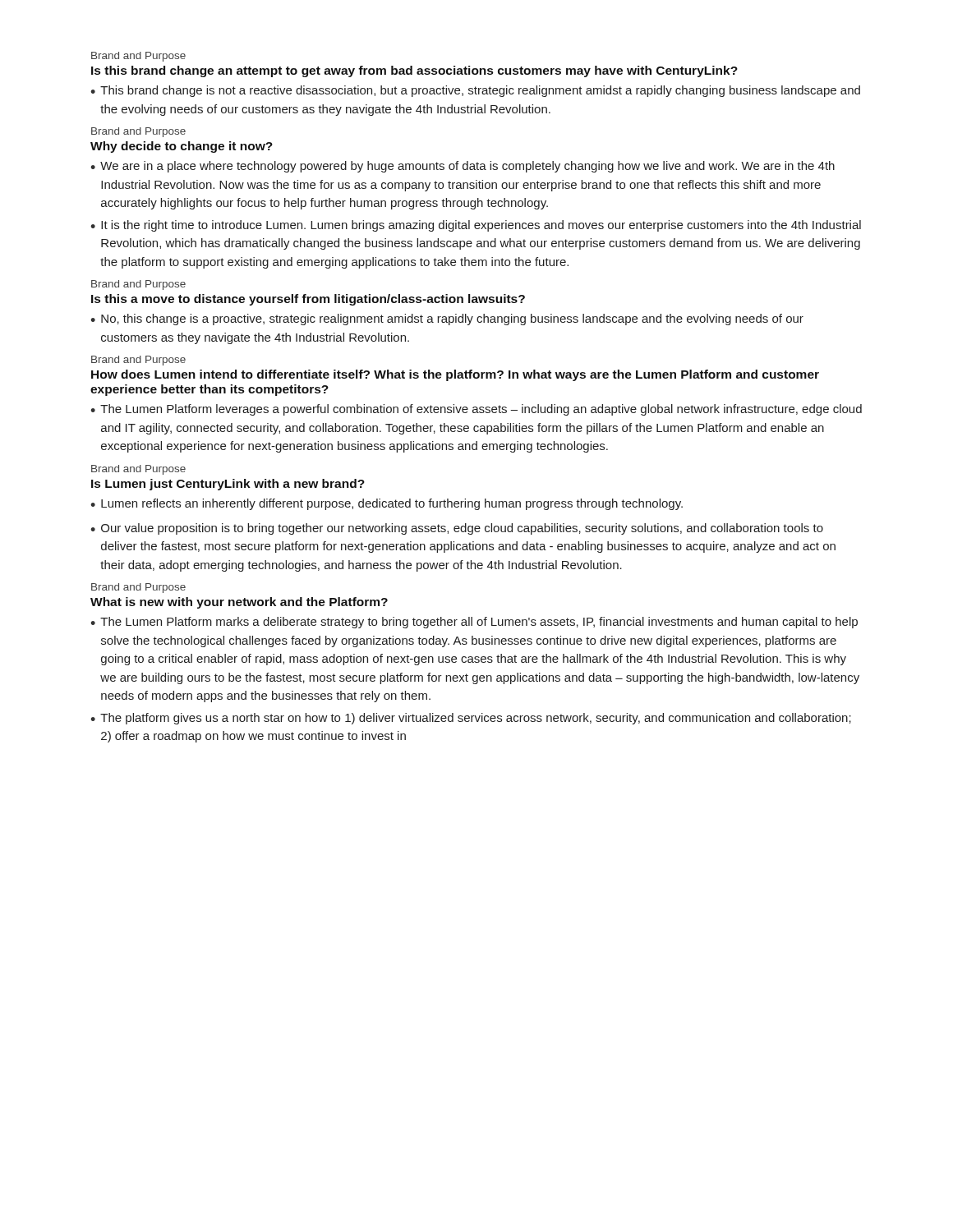Find the section header containing "What is new with your network and the"
The image size is (953, 1232).
click(x=239, y=602)
